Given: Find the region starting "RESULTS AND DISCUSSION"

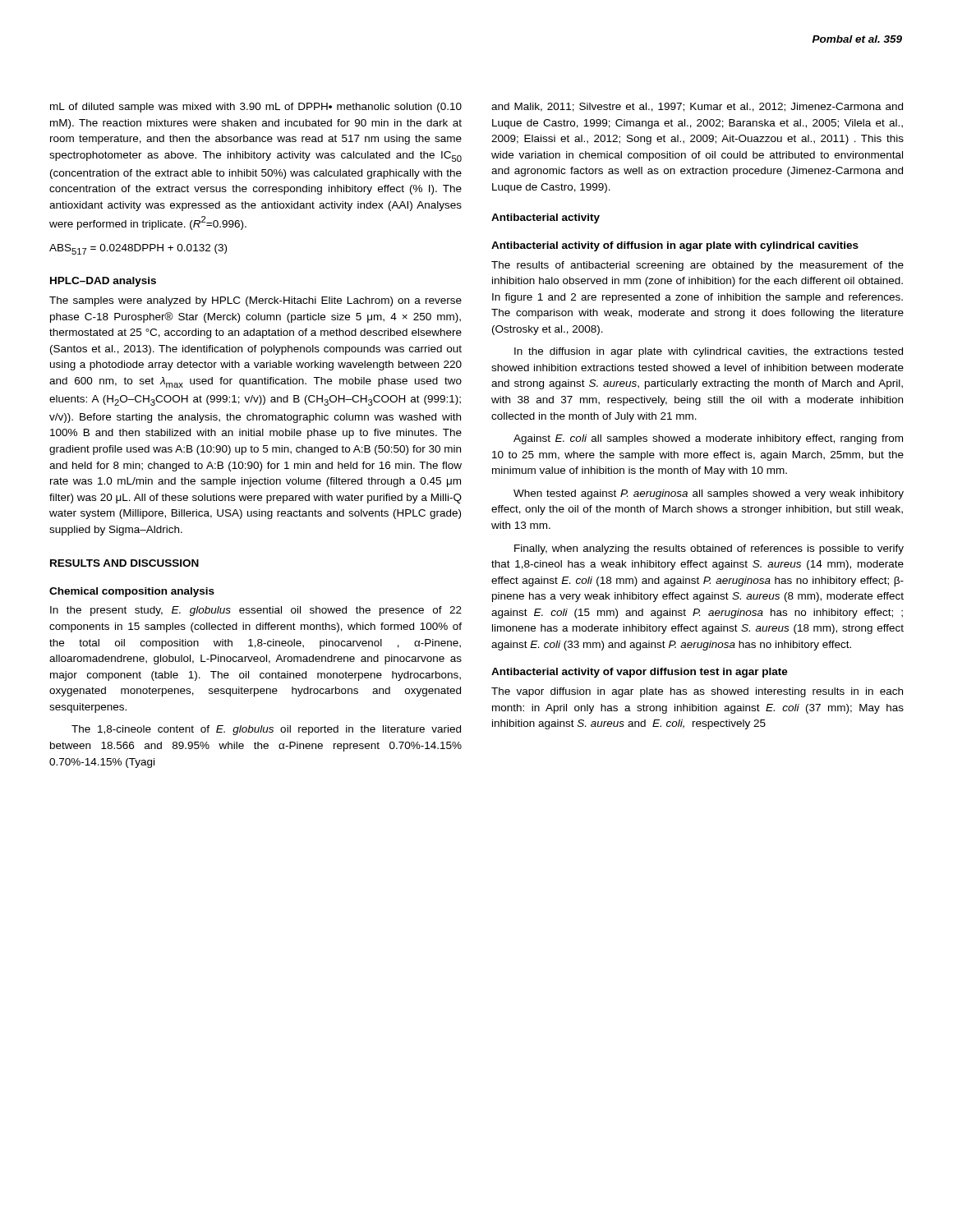Looking at the screenshot, I should (124, 563).
